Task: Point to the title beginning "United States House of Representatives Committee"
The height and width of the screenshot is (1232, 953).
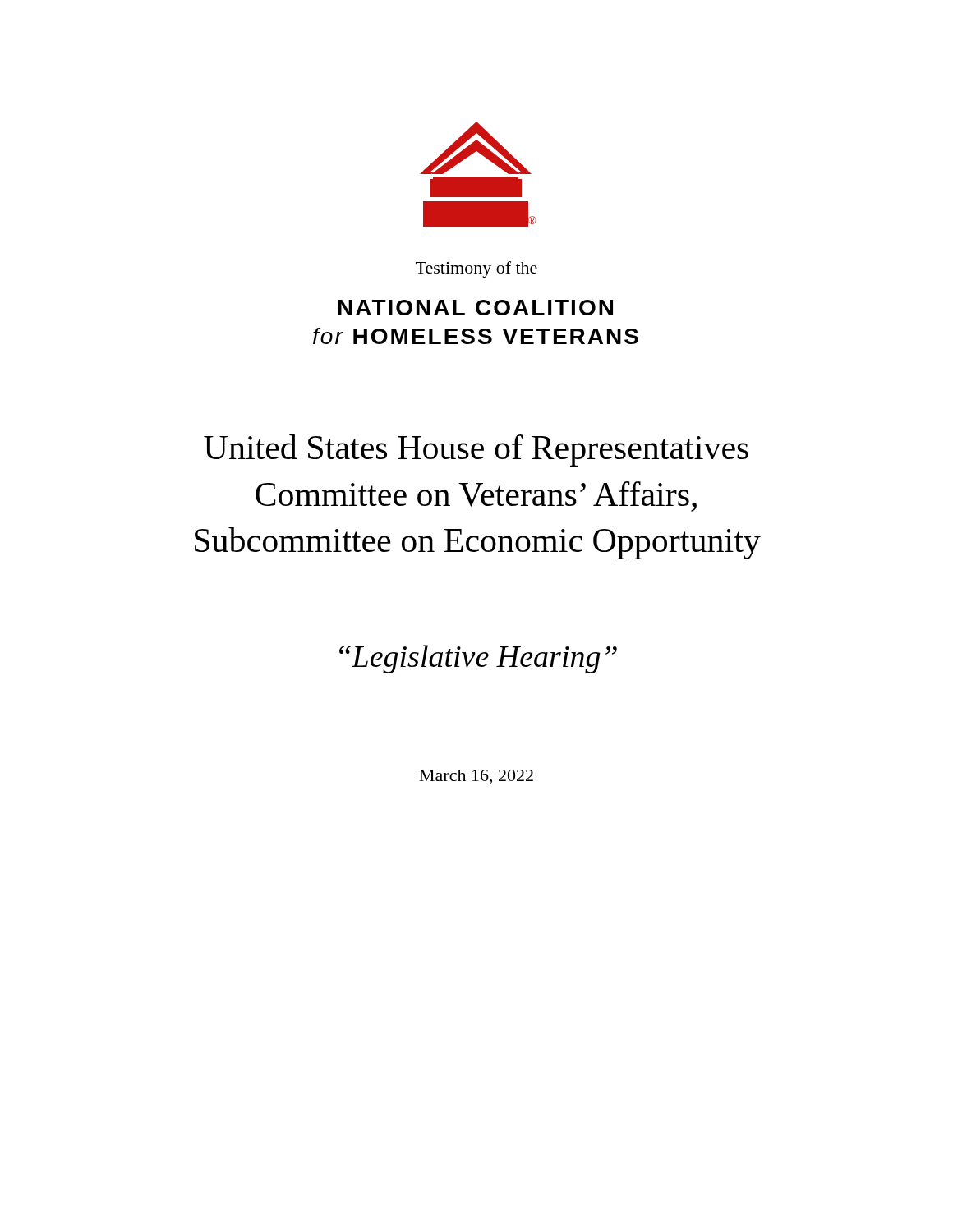Action: pos(476,494)
